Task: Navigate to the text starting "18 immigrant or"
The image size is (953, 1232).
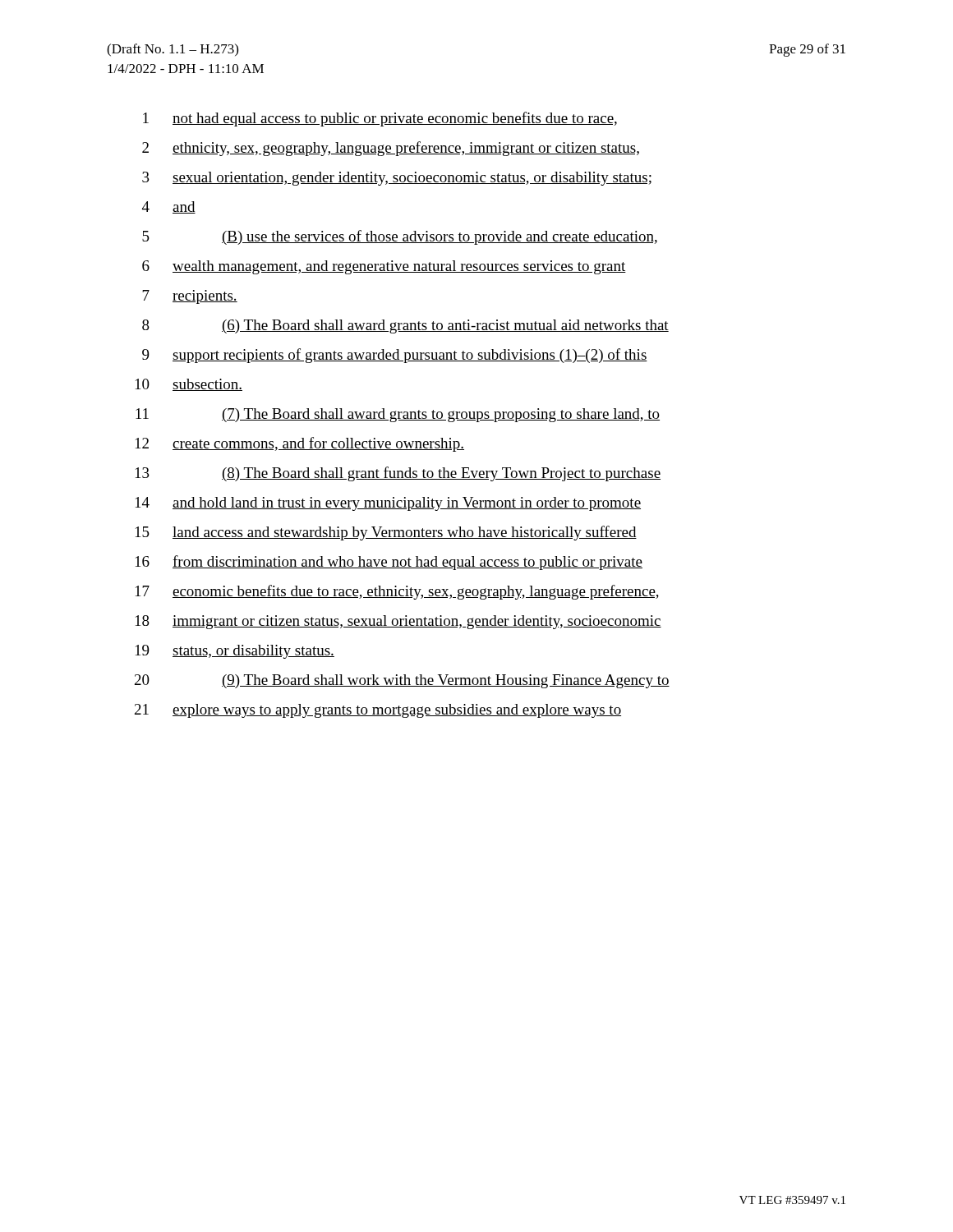Action: pos(476,621)
